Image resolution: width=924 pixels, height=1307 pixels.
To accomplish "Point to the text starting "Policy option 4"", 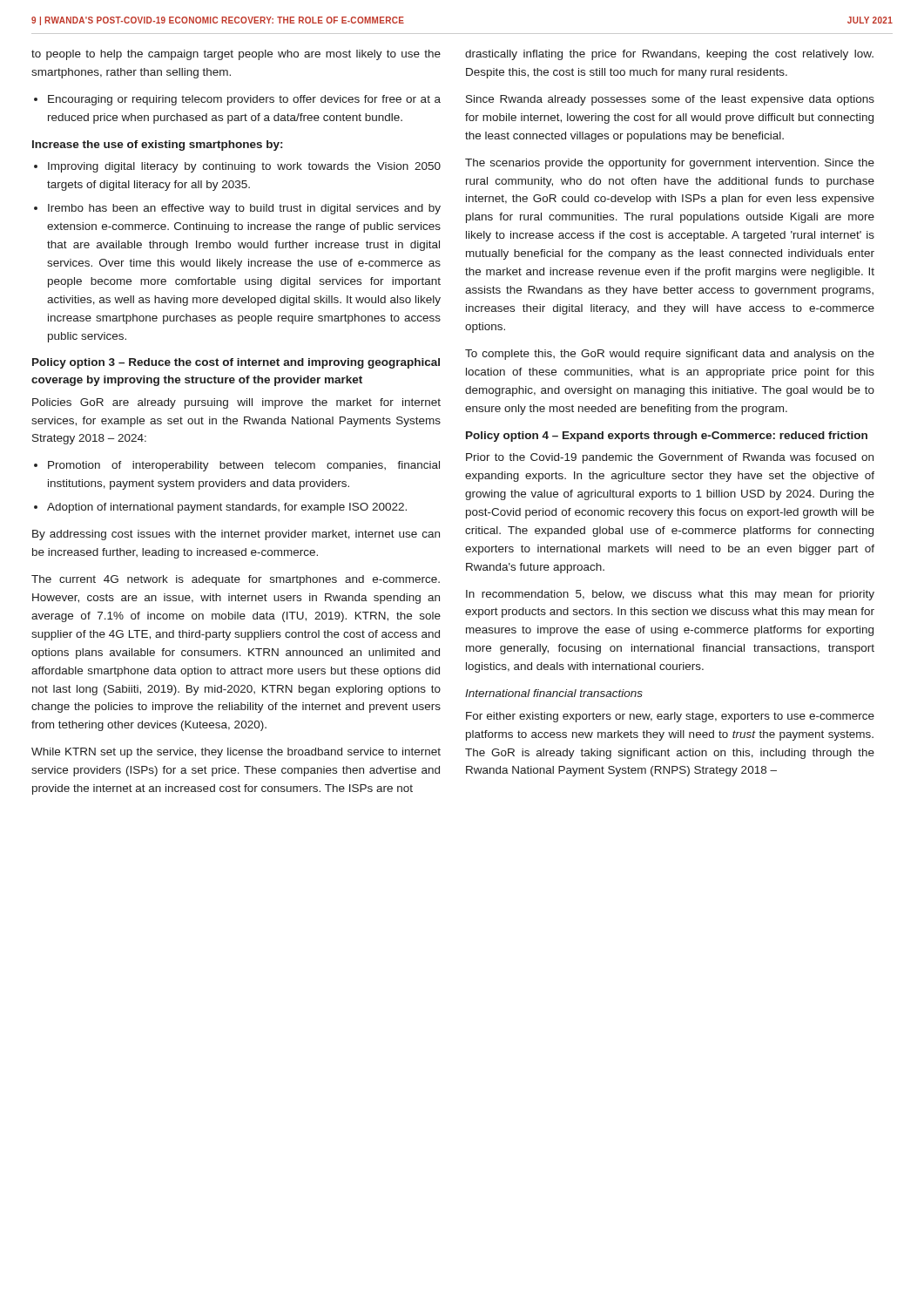I will pyautogui.click(x=667, y=435).
